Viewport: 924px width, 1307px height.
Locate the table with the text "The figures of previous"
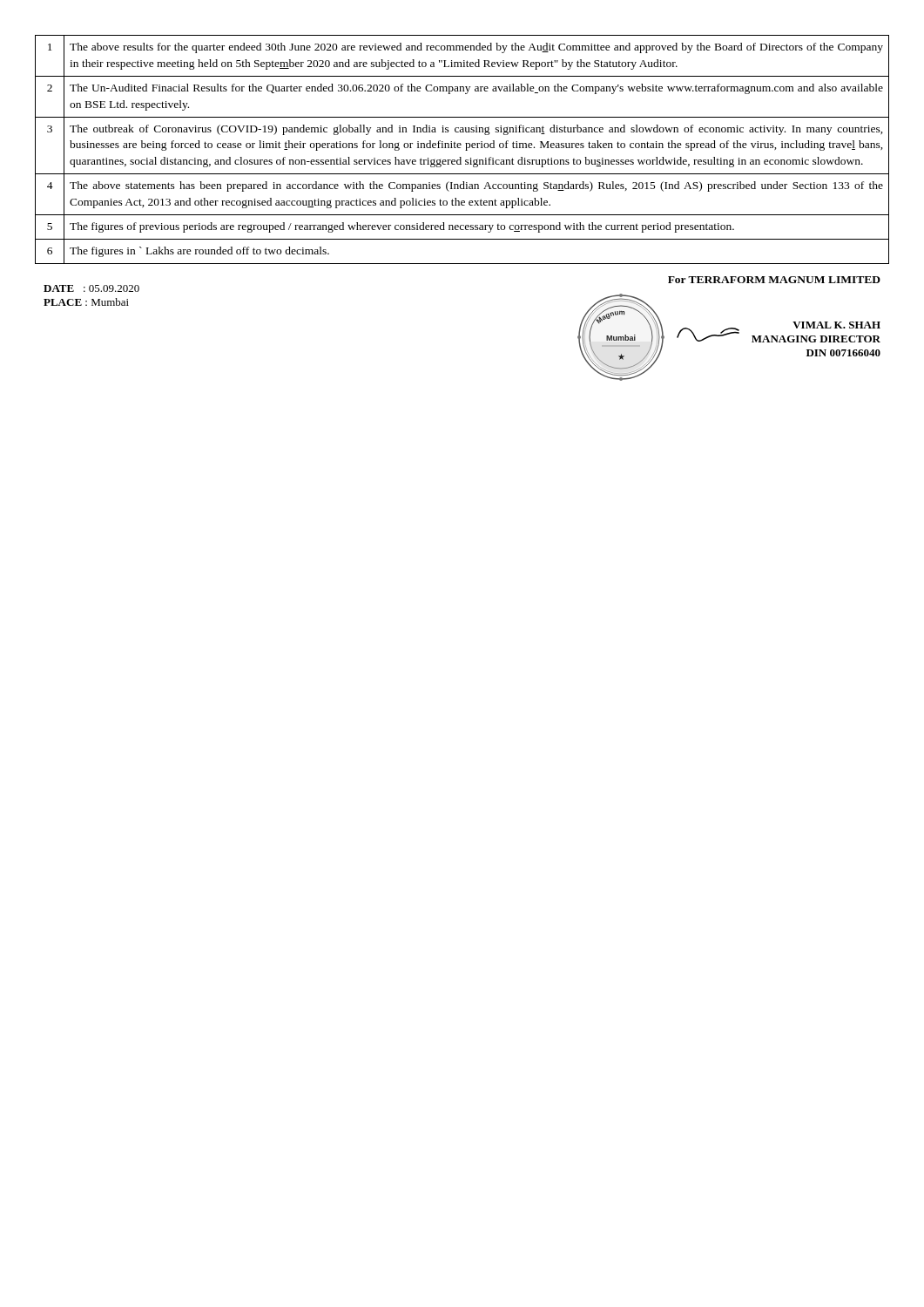coord(462,149)
